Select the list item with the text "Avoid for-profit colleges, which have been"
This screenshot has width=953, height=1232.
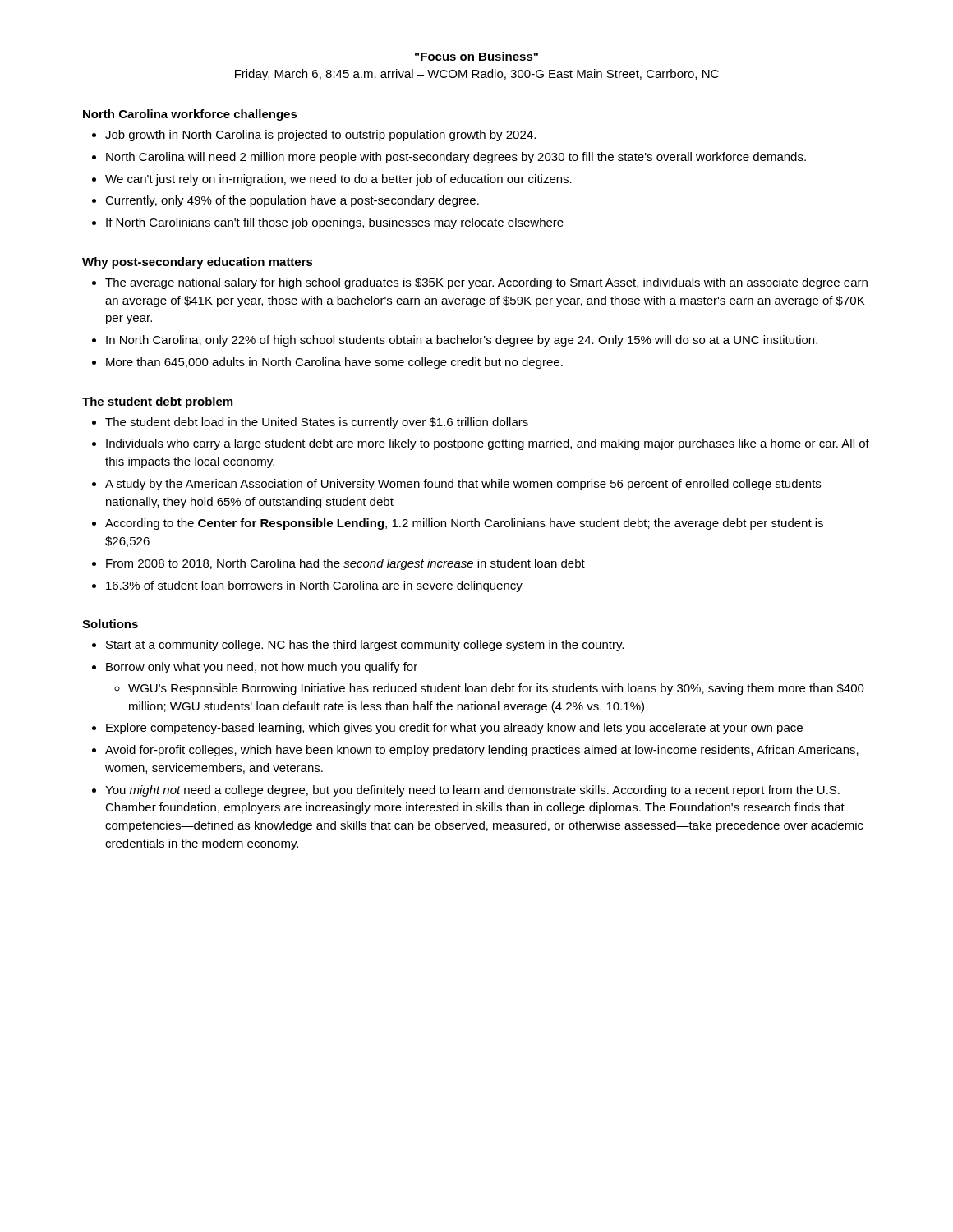482,758
